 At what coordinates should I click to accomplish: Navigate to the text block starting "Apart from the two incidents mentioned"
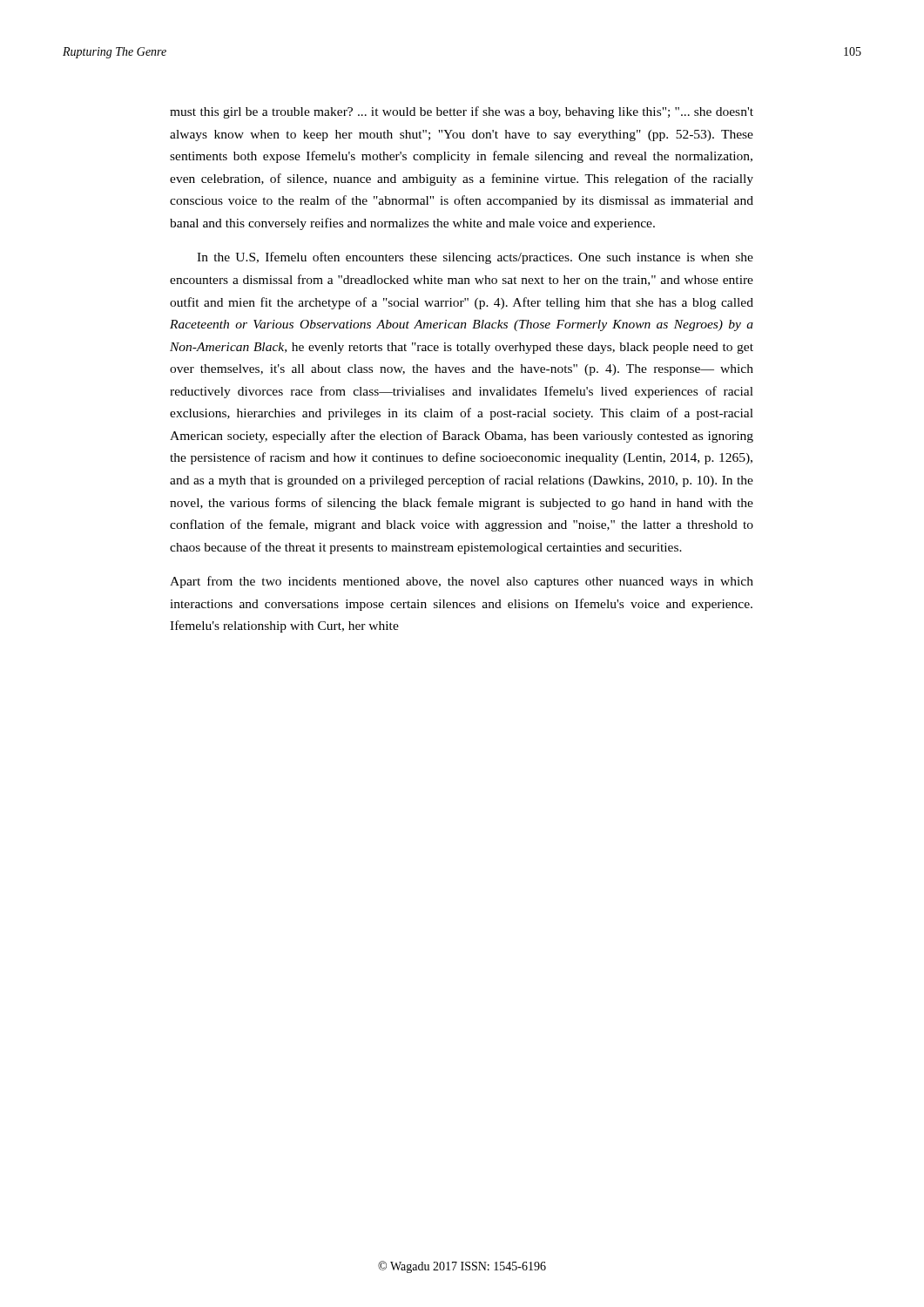click(462, 603)
